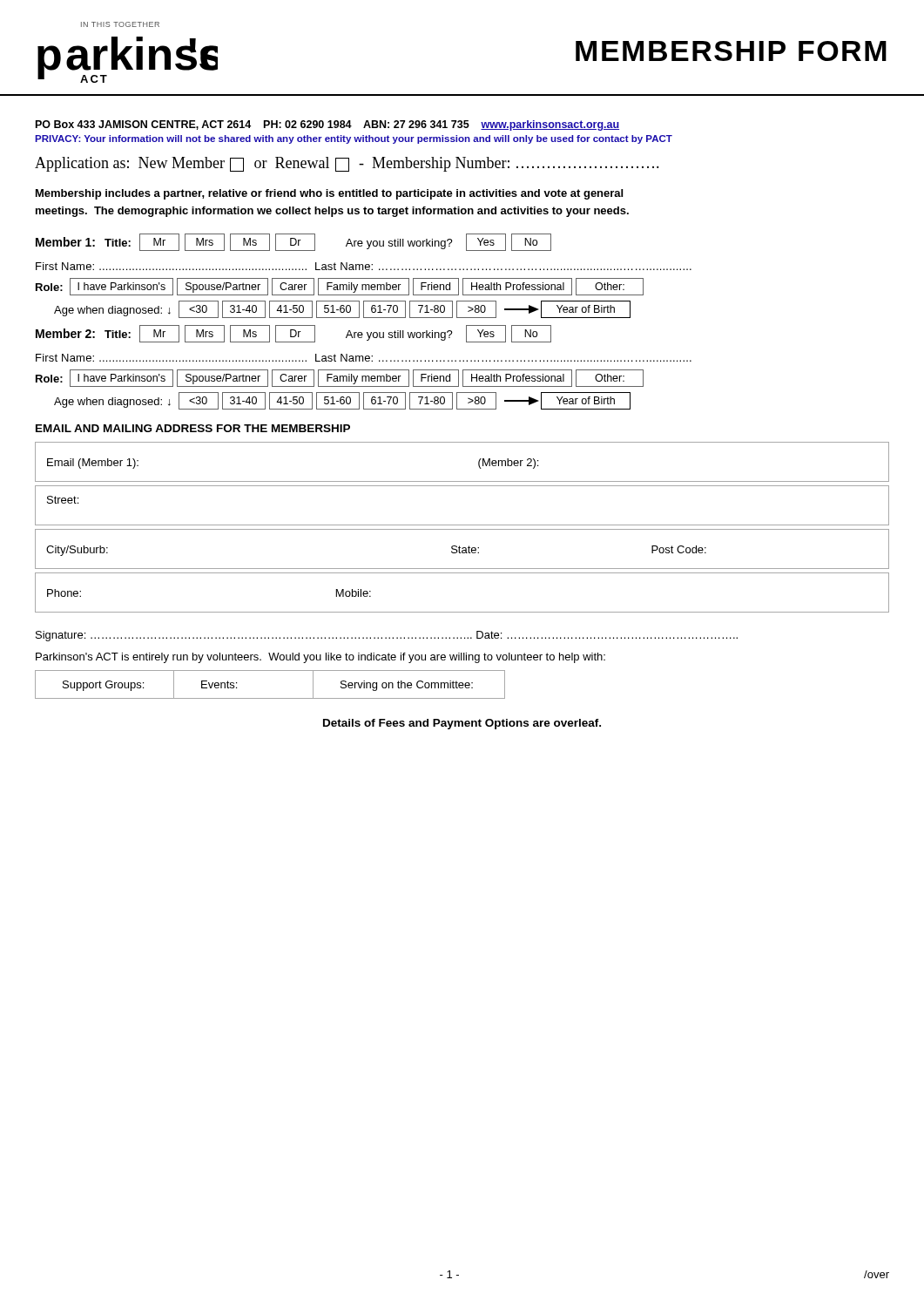The image size is (924, 1307).
Task: Navigate to the block starting "MEMBERSHIP FORM"
Action: 732,50
